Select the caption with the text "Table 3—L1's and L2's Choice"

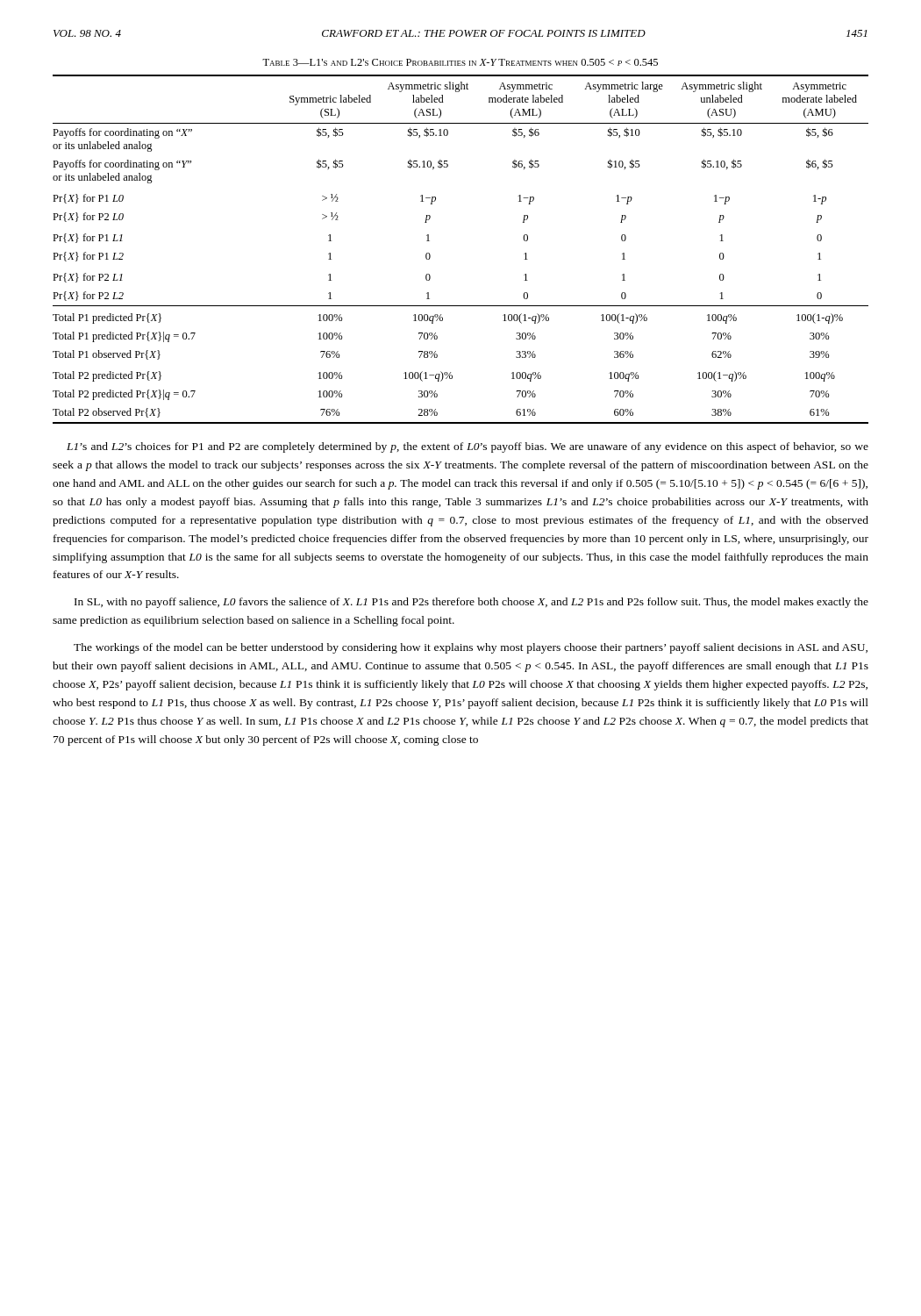pos(460,62)
